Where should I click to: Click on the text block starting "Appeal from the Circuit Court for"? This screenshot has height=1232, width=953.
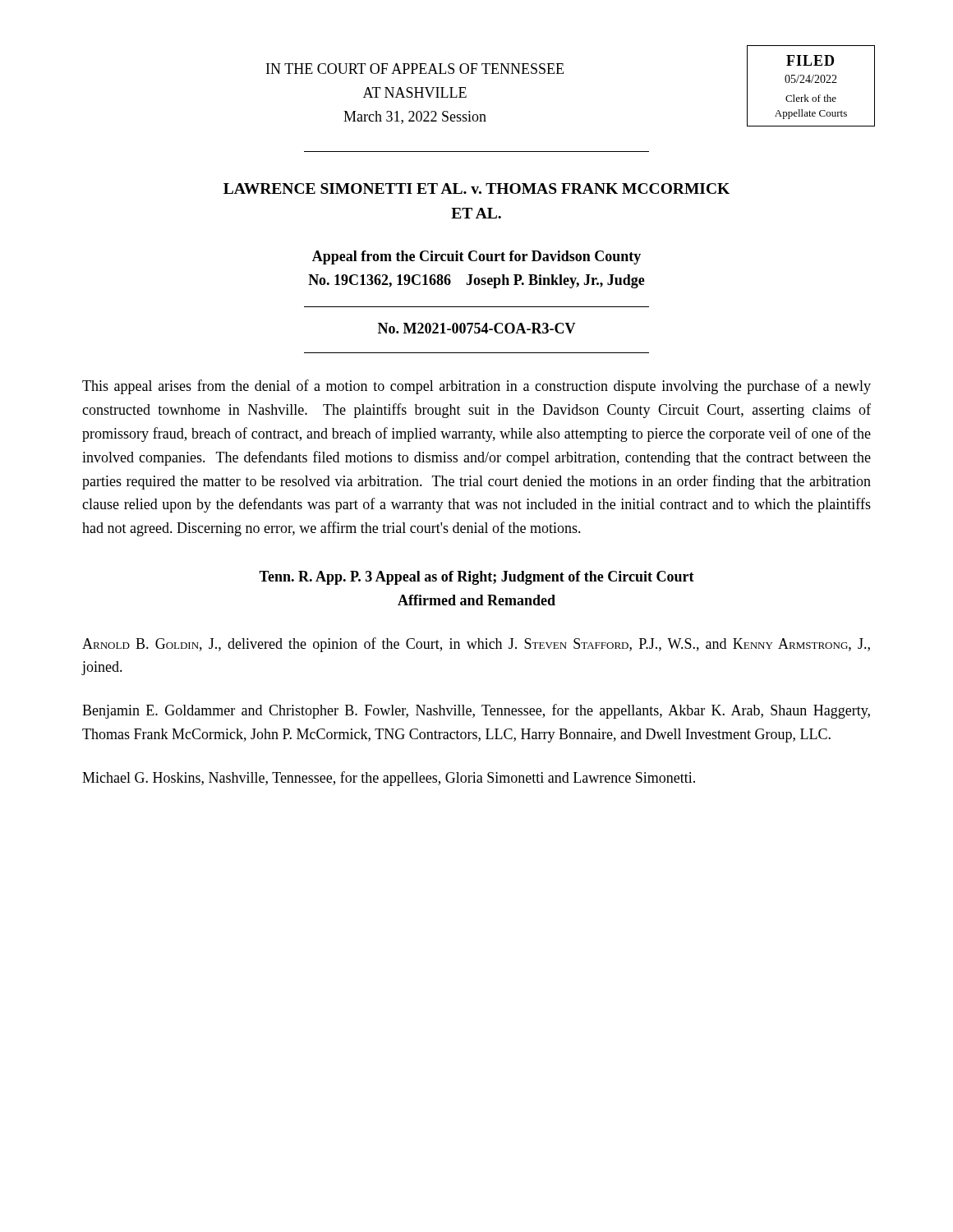(x=476, y=268)
